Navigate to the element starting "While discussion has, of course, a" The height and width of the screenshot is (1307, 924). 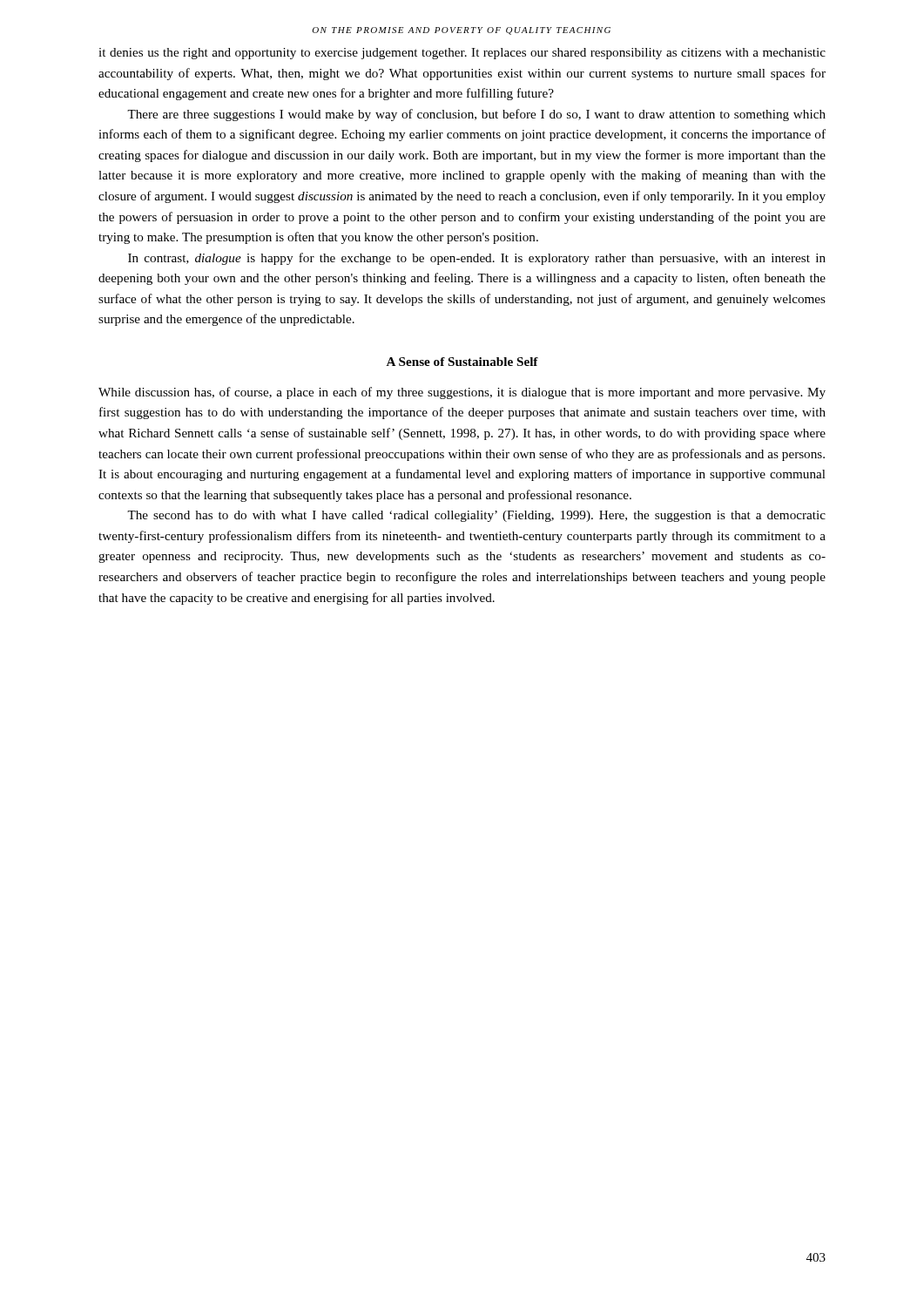462,494
